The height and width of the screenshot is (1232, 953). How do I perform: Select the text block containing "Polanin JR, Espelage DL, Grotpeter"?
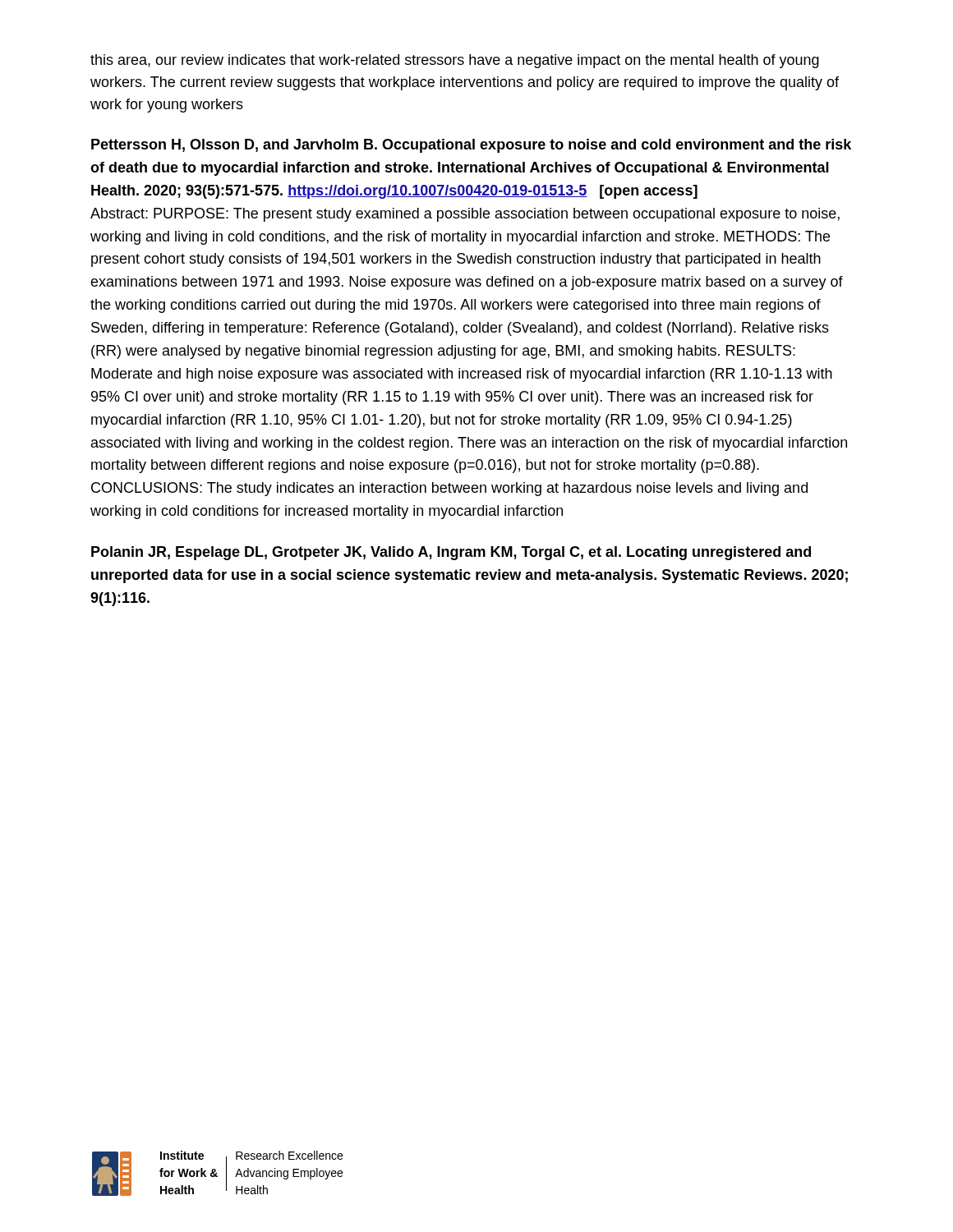(470, 575)
